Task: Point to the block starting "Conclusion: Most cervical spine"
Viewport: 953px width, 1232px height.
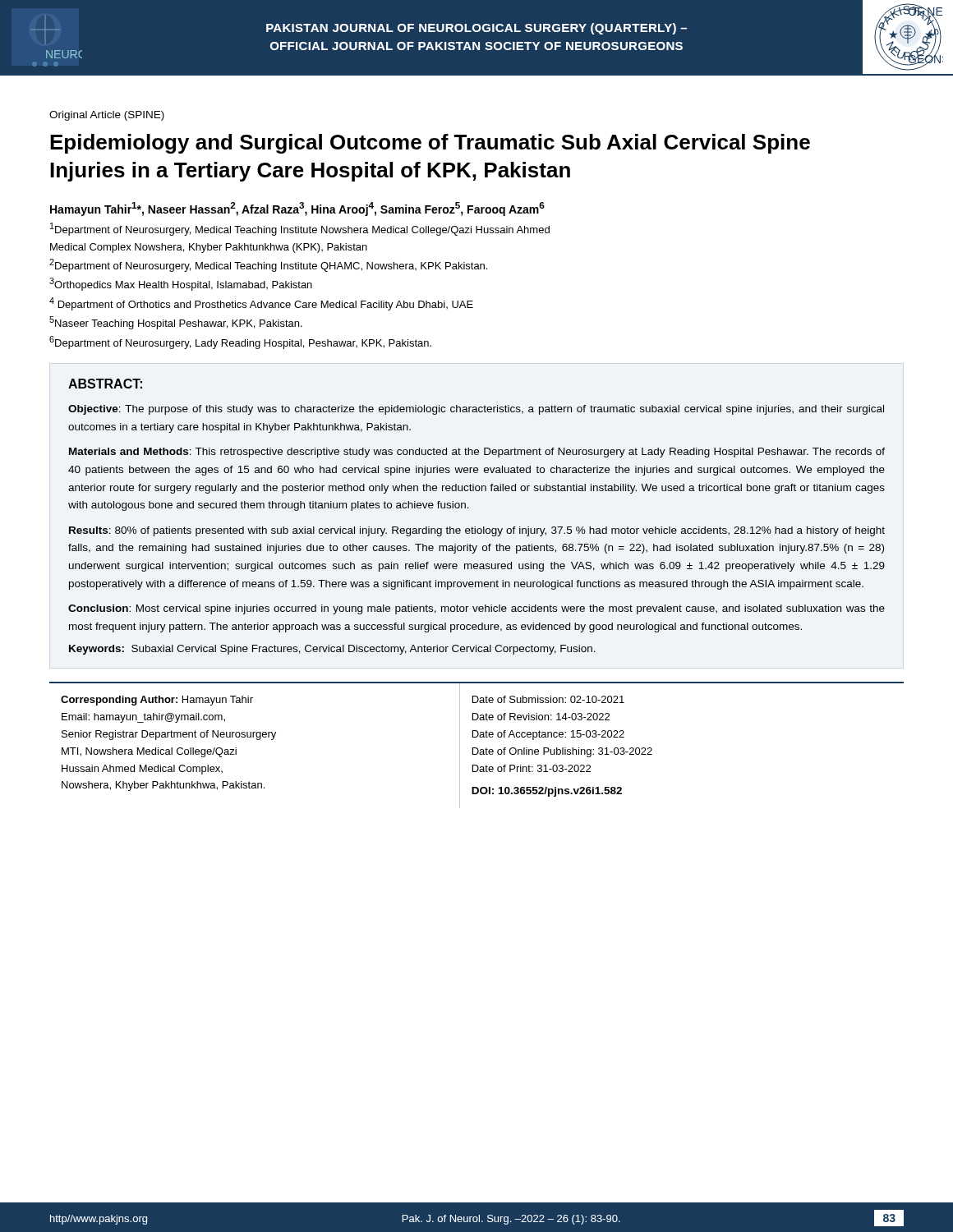Action: tap(476, 617)
